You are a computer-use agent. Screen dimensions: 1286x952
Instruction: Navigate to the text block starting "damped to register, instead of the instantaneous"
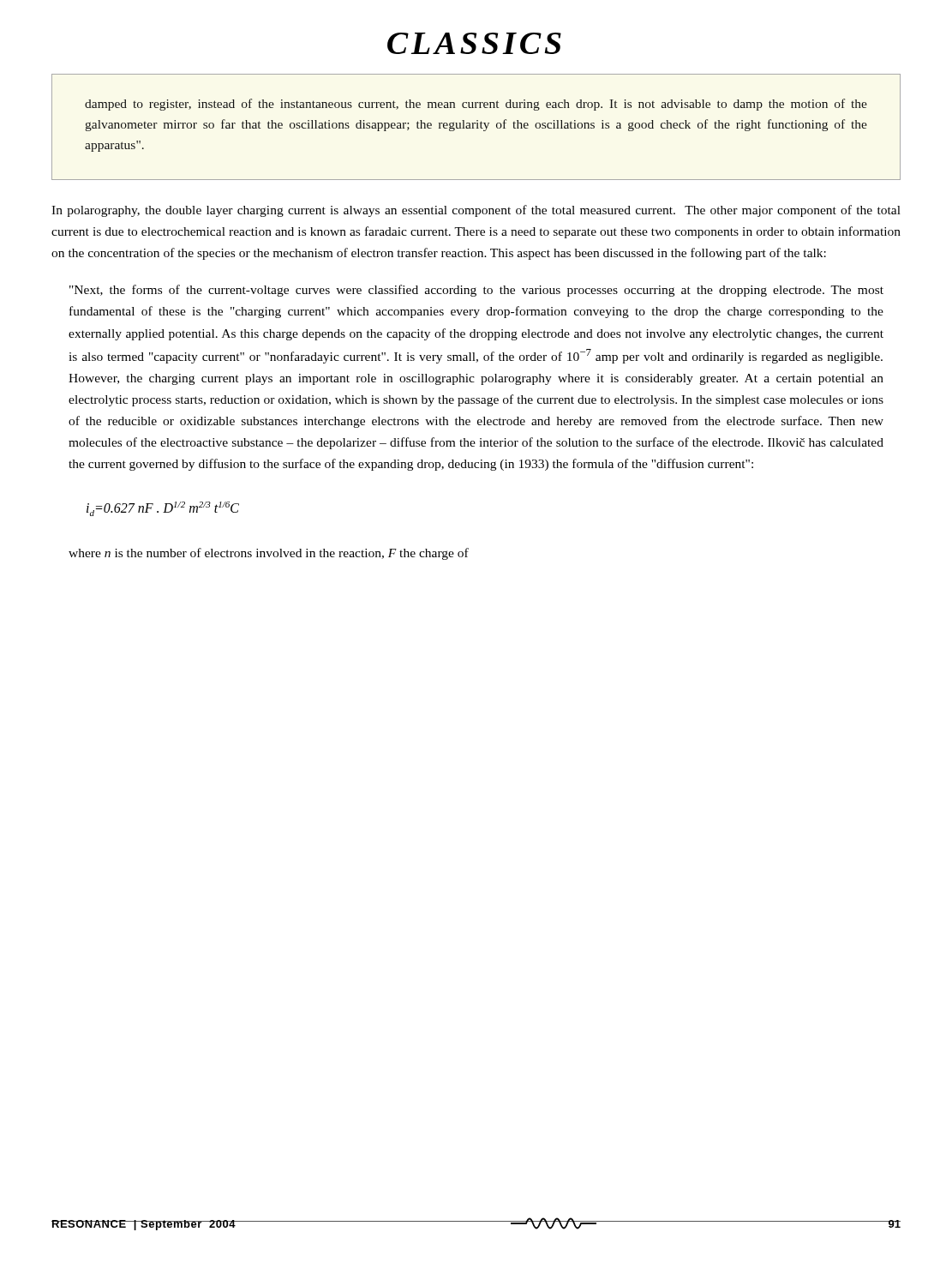[476, 124]
